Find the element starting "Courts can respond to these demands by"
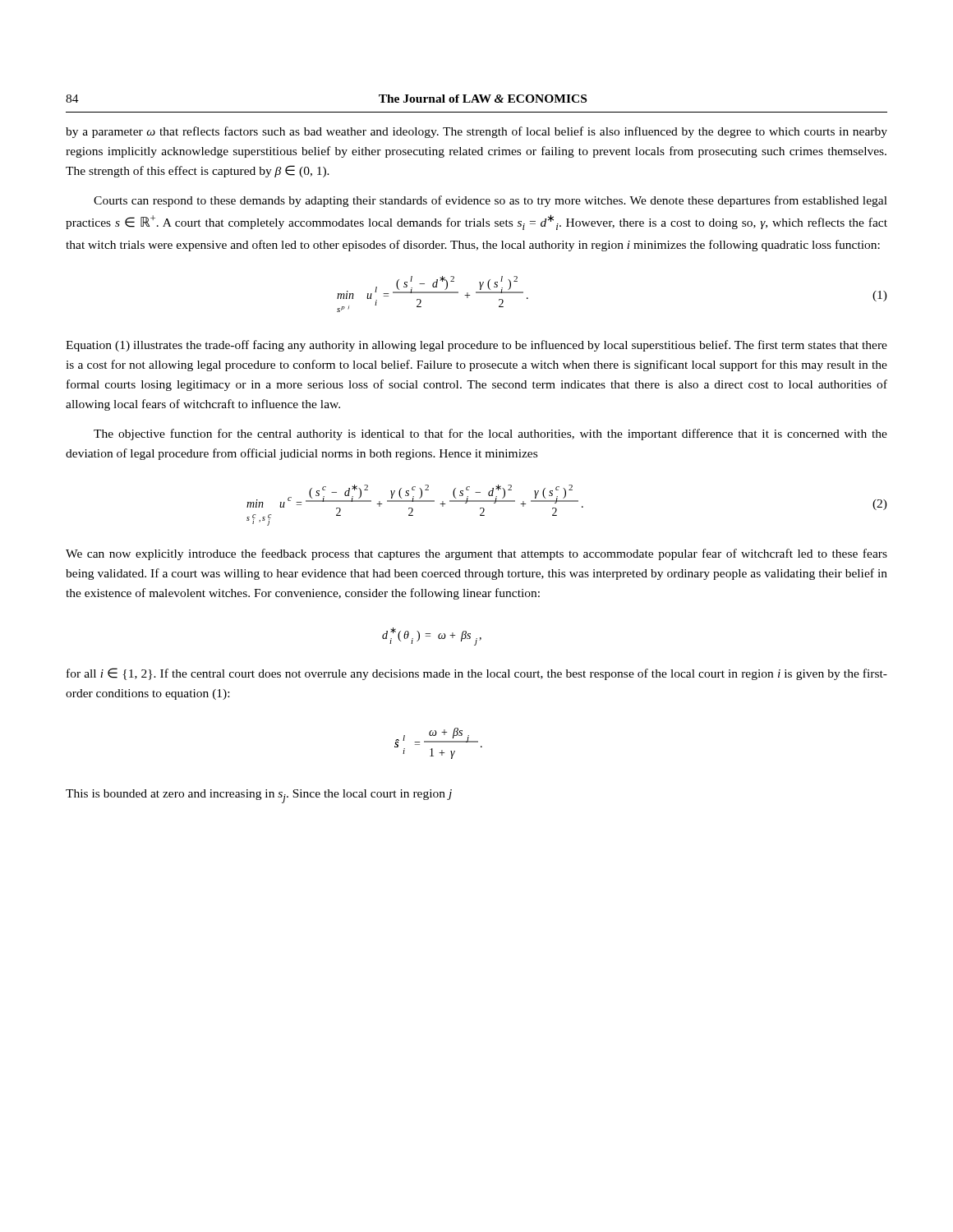 tap(476, 222)
